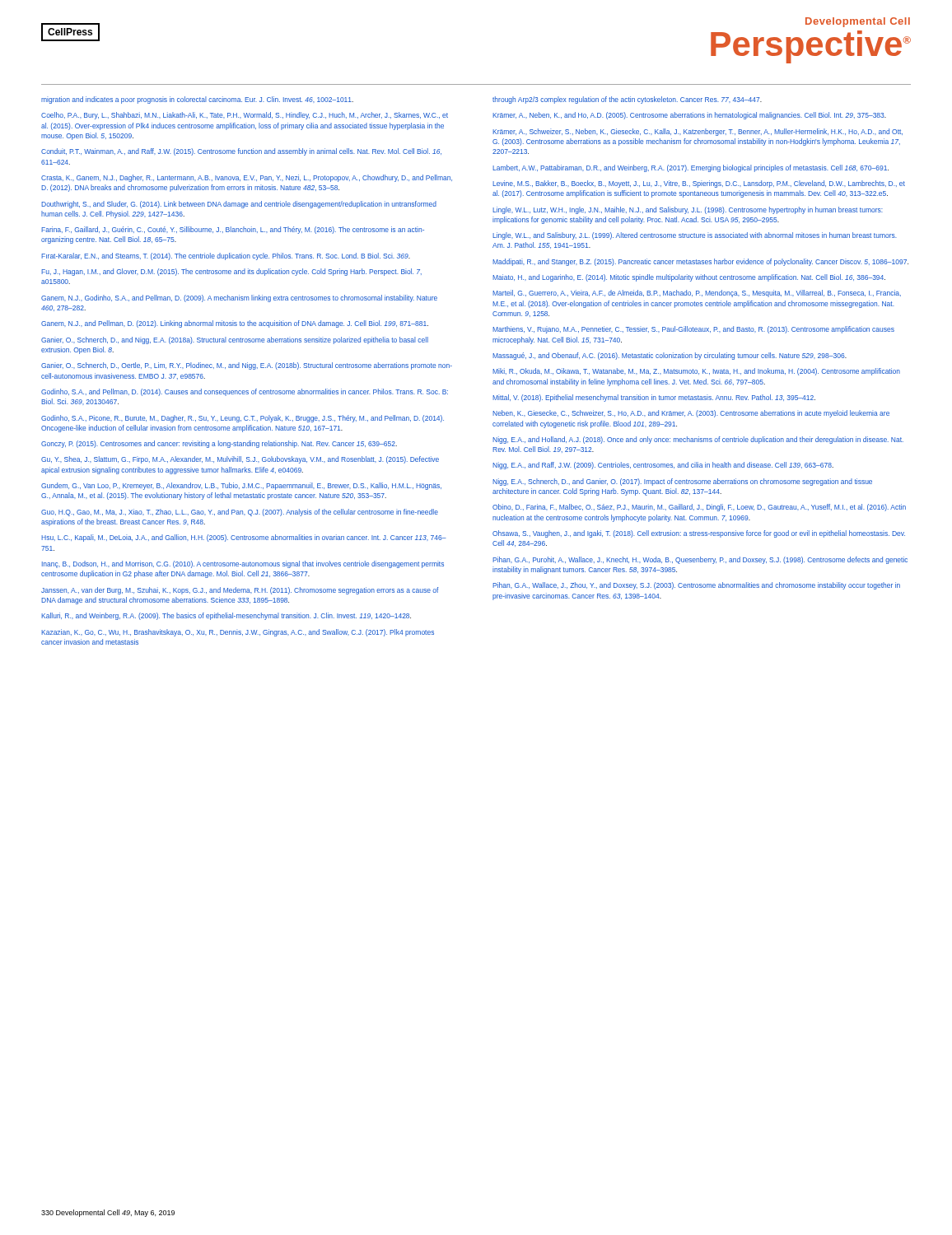Select the text block that says "Crasta, K., Ganem,"
The height and width of the screenshot is (1235, 952).
tap(247, 183)
